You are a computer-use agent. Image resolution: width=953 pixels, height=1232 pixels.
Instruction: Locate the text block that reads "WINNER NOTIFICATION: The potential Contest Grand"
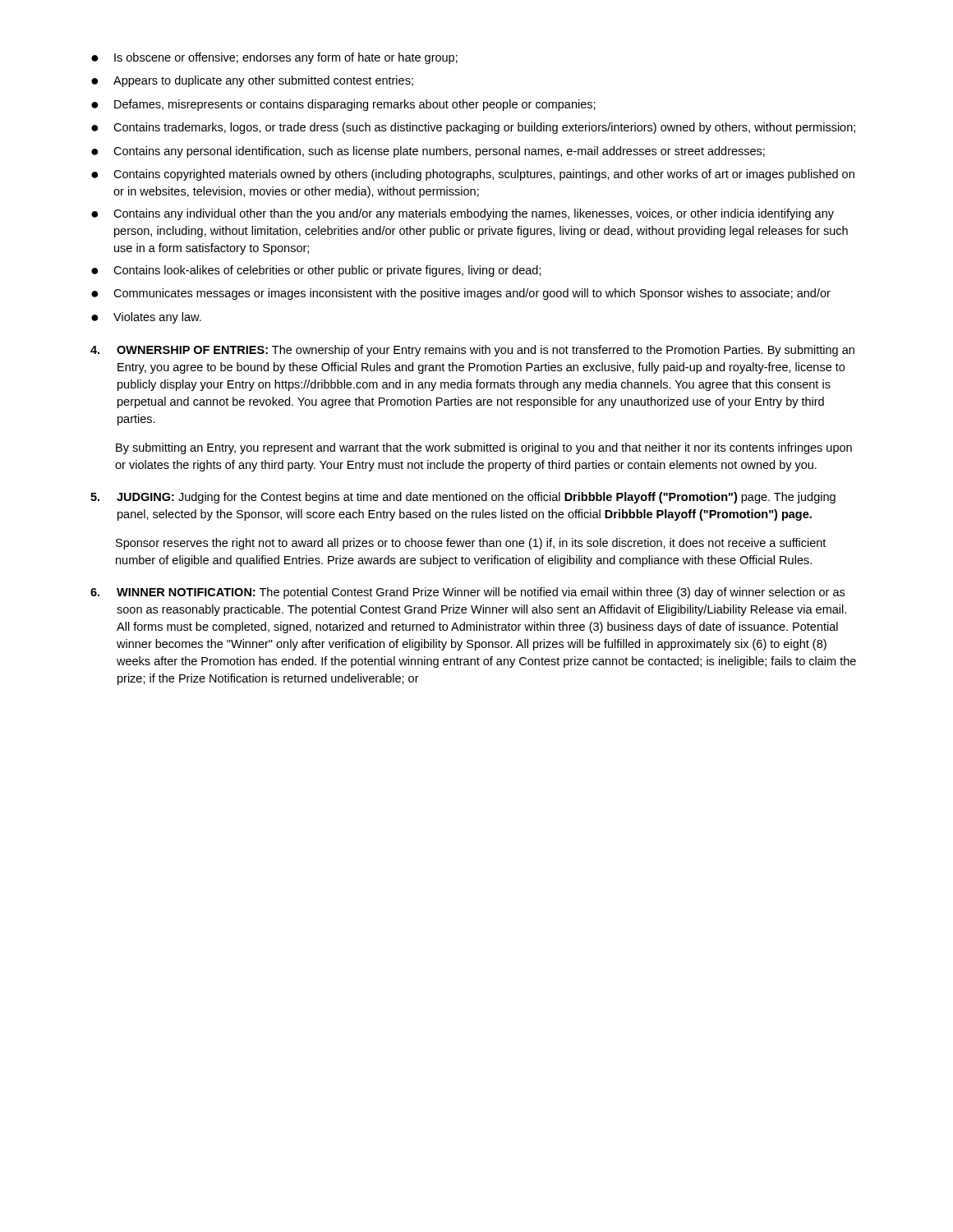pyautogui.click(x=476, y=636)
